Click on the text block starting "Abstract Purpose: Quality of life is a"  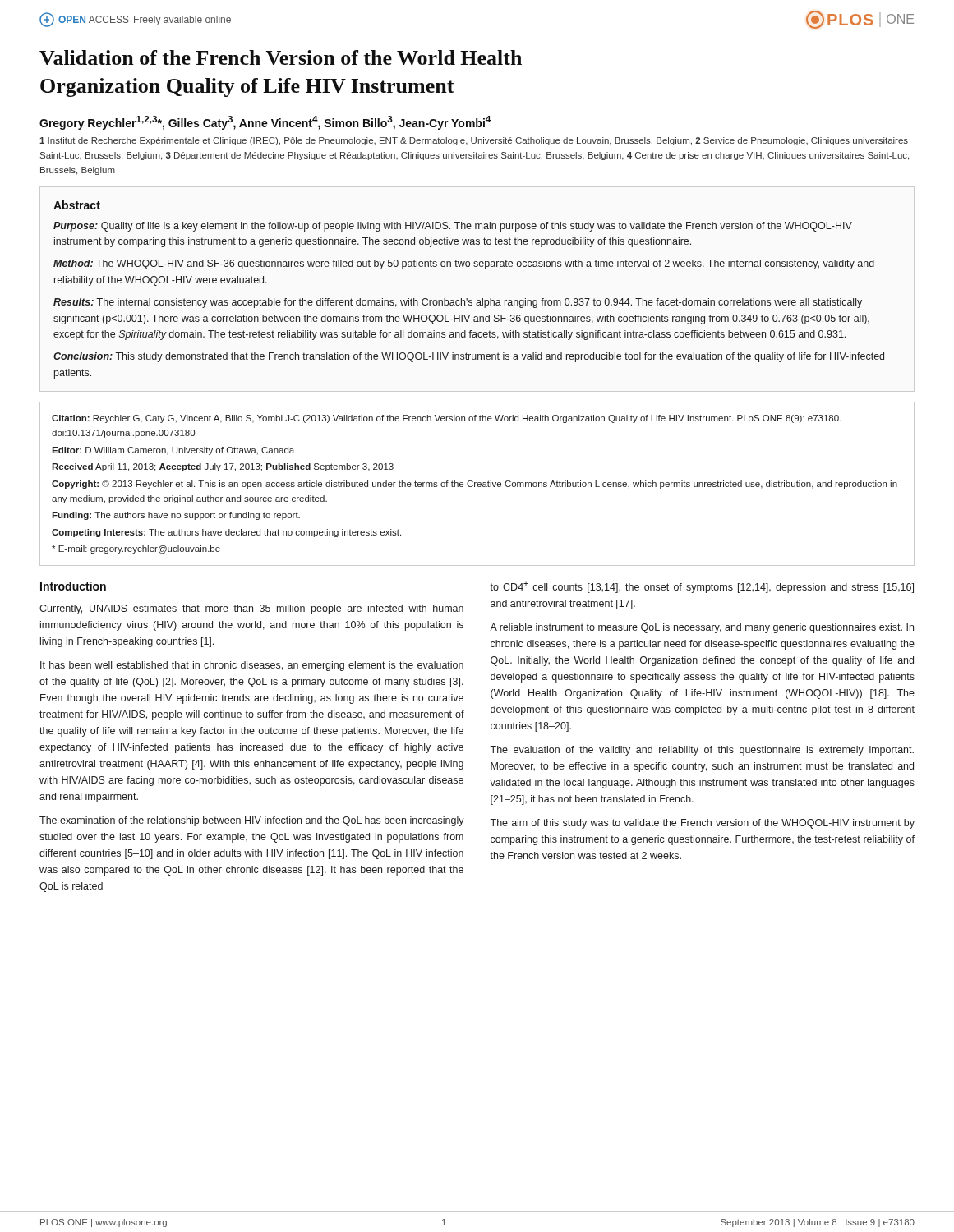tap(477, 290)
